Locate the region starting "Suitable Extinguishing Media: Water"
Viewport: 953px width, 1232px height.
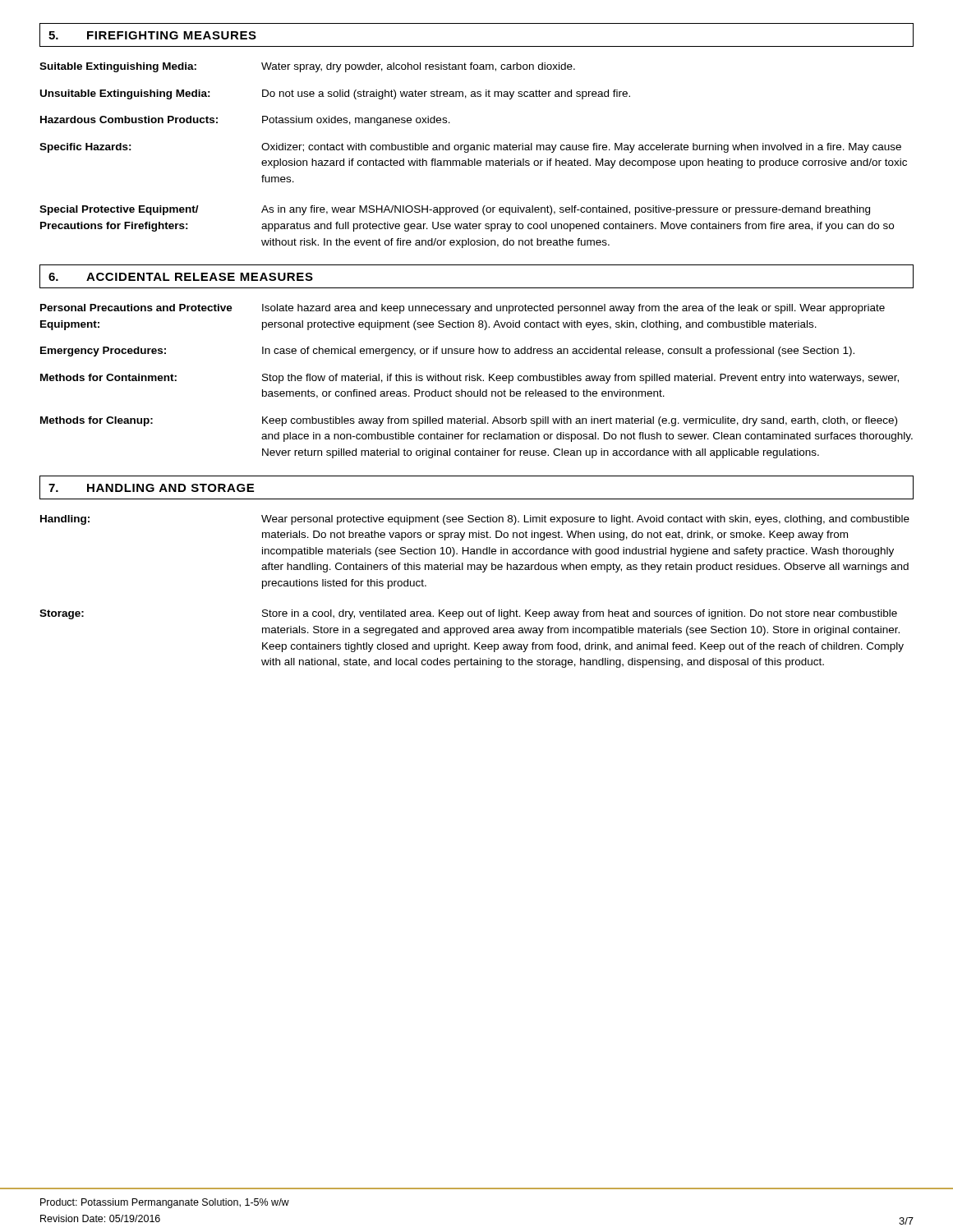(476, 66)
